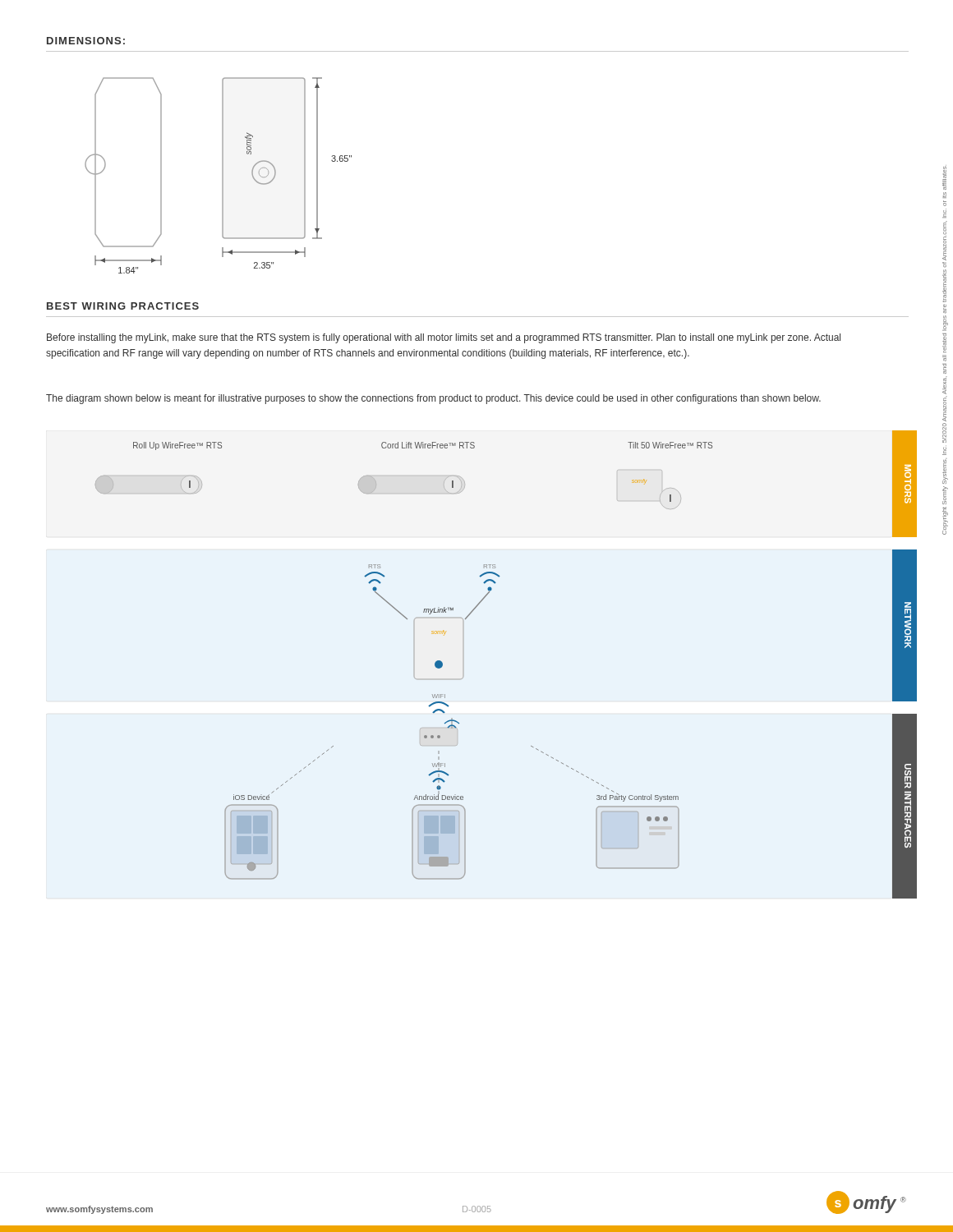Find "BEST WIRING PRACTICES" on this page

[123, 306]
